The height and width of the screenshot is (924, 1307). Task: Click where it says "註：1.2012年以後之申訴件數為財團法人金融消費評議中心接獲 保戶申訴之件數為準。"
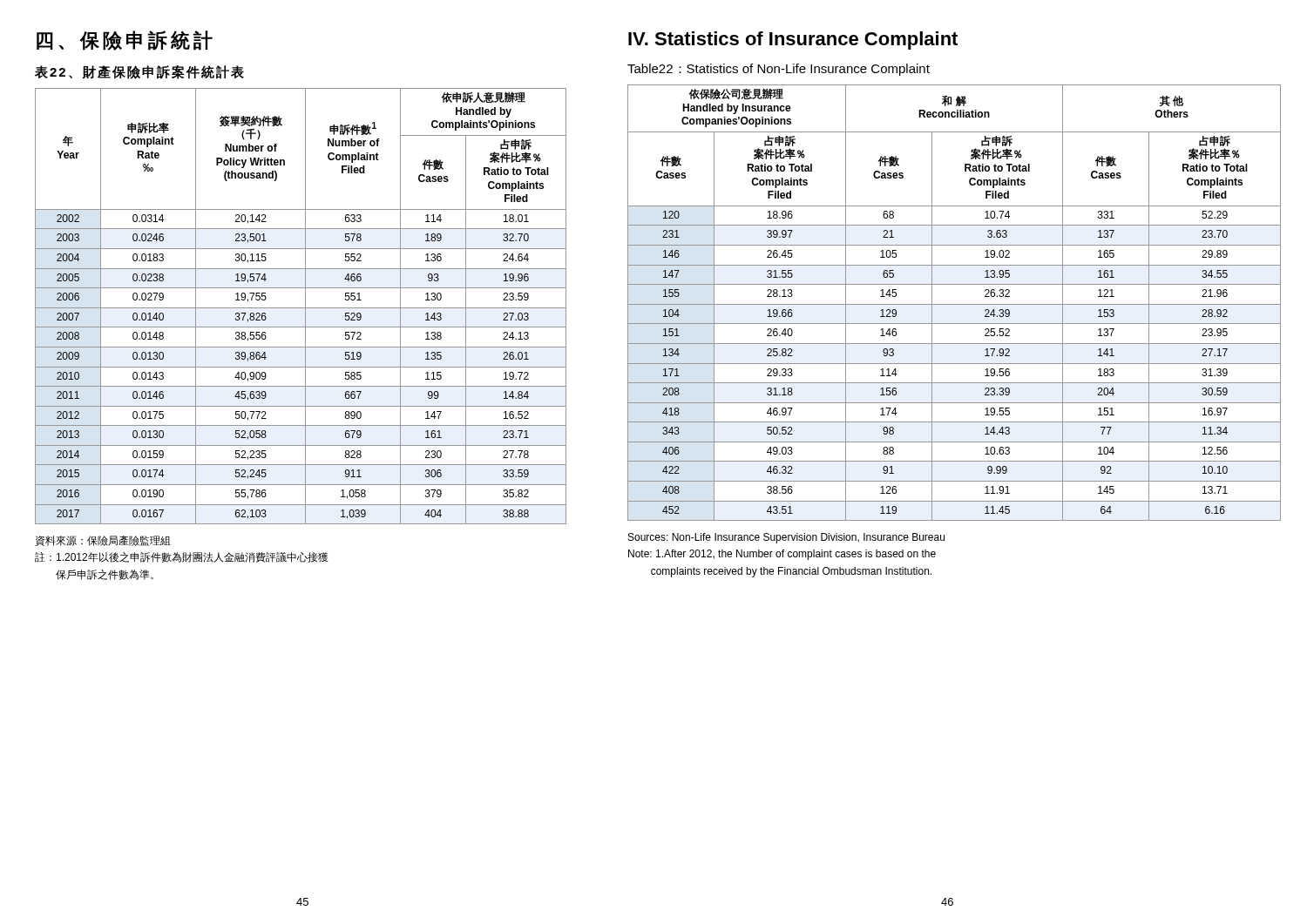point(182,566)
